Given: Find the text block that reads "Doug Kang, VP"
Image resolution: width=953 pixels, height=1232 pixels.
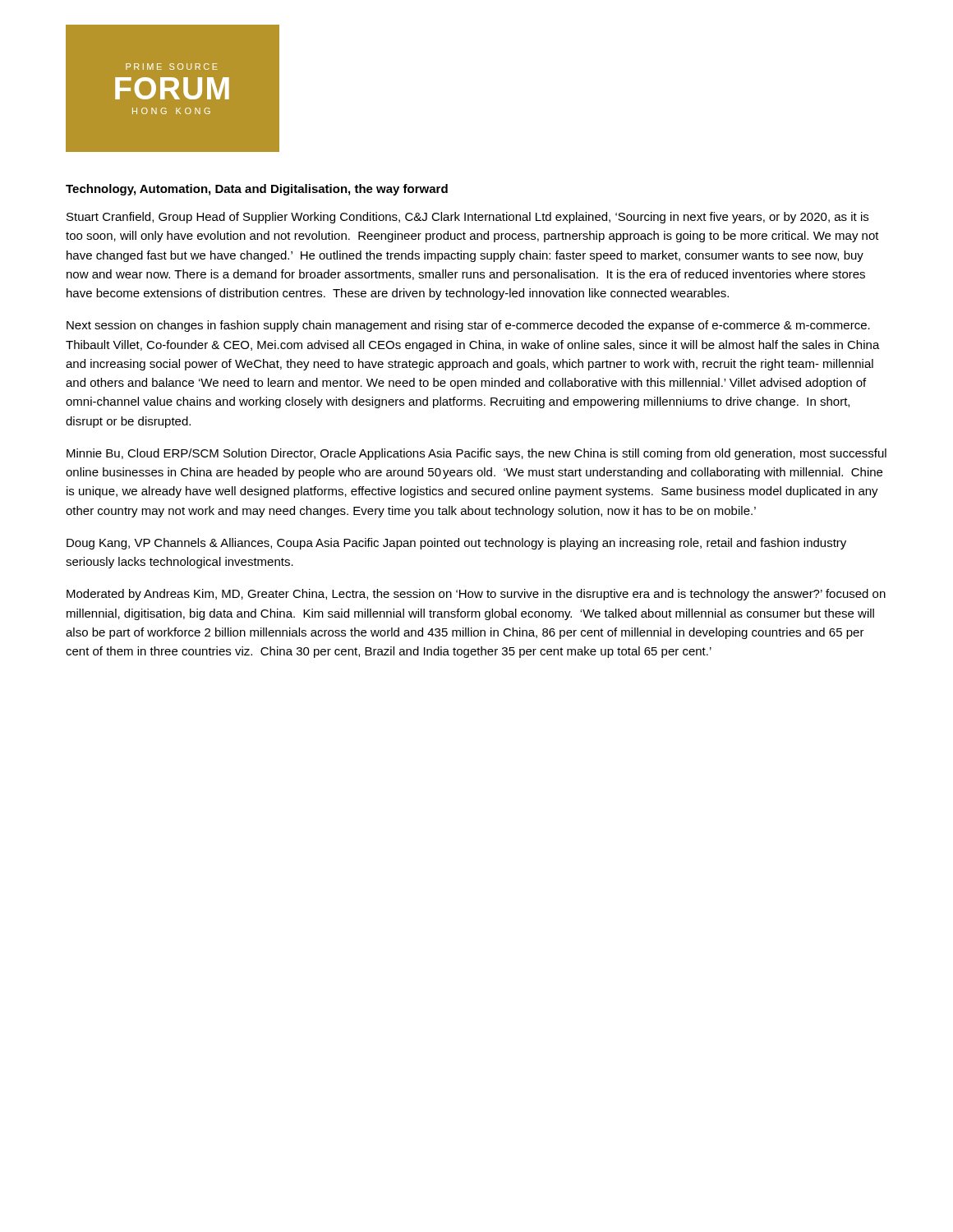Looking at the screenshot, I should click(x=456, y=552).
